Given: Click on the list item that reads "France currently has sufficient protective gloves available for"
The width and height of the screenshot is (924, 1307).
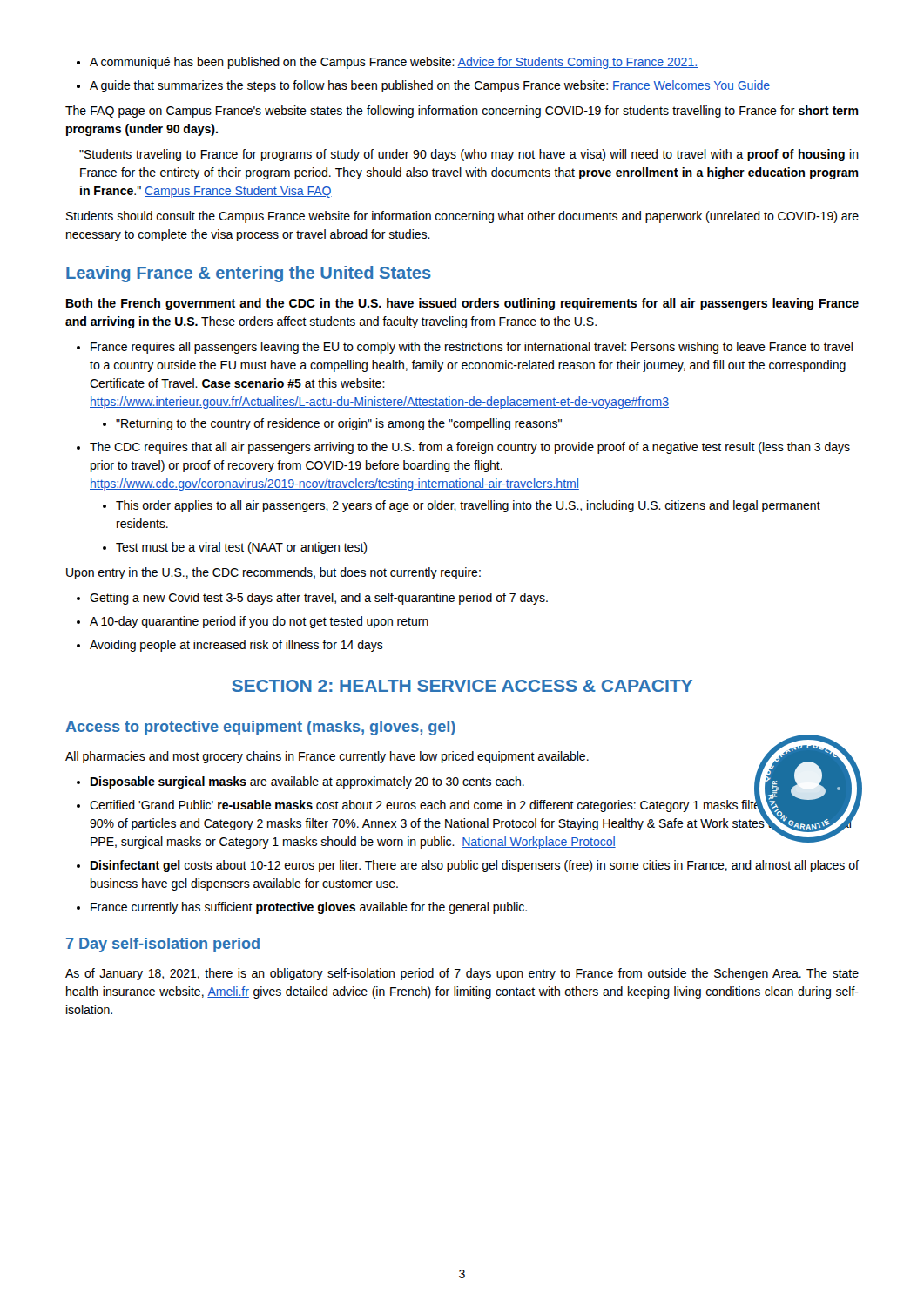Looking at the screenshot, I should [474, 907].
